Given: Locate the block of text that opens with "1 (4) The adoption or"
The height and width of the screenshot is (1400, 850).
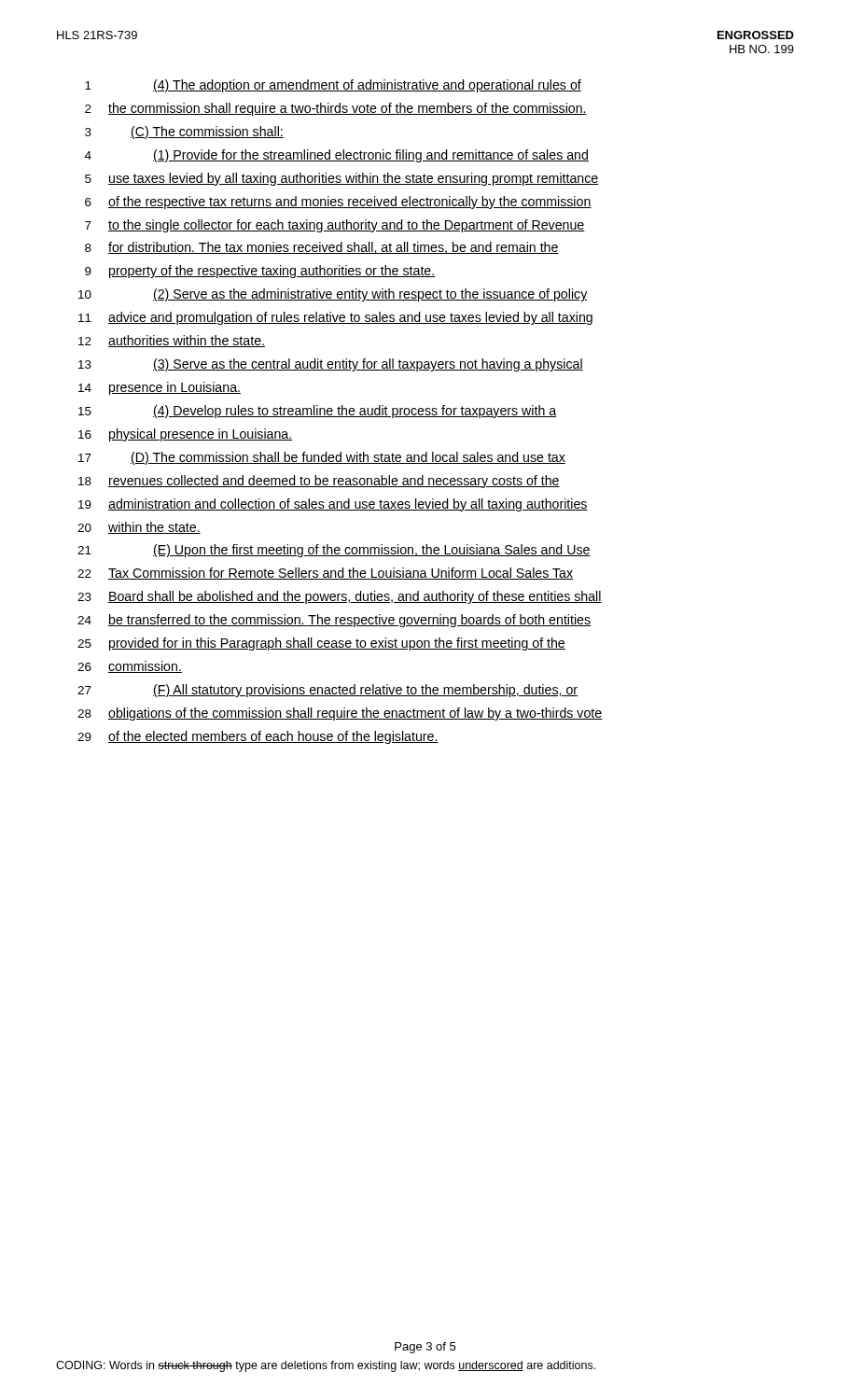Looking at the screenshot, I should coord(425,85).
